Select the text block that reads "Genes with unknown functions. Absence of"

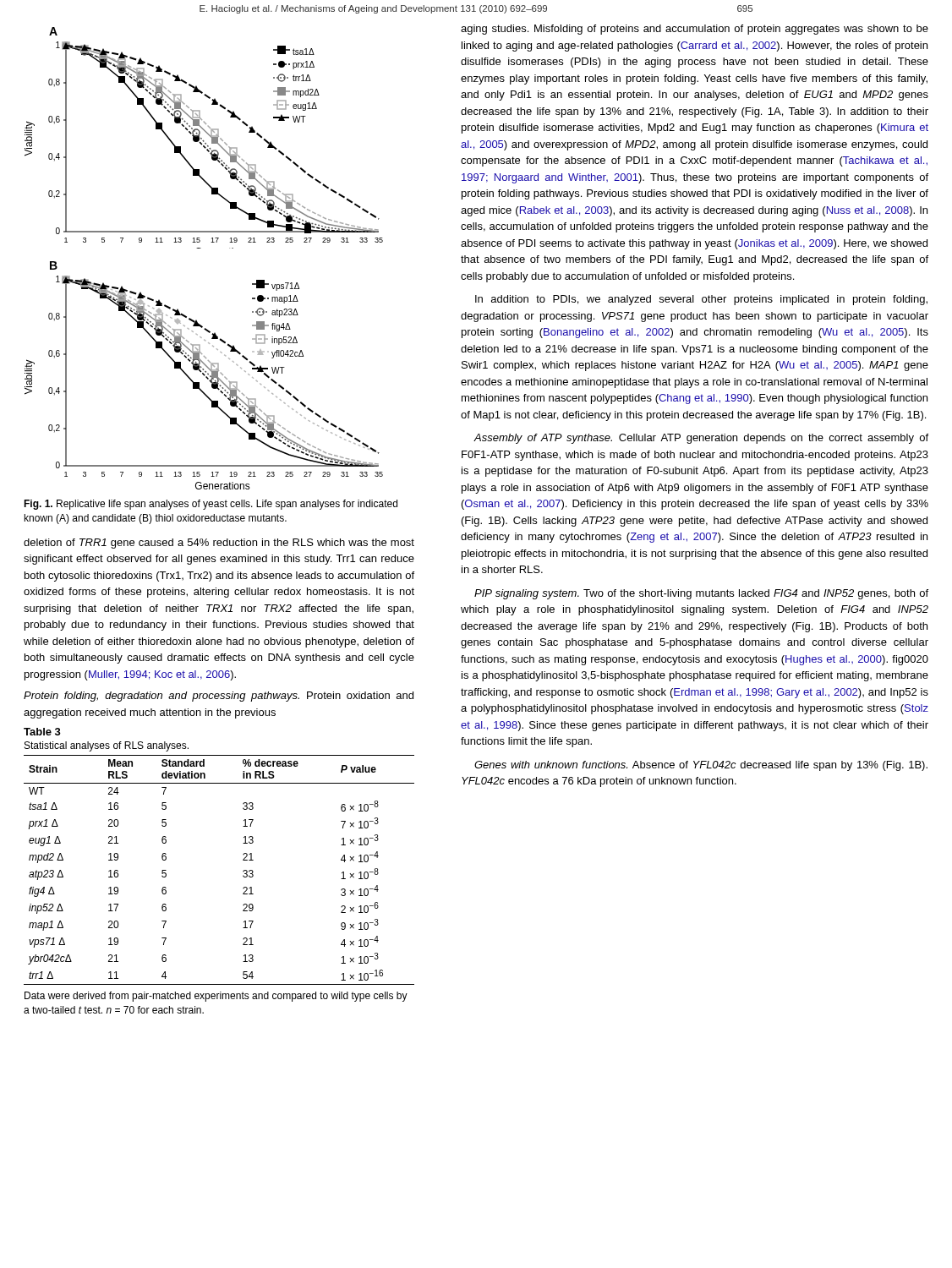(695, 773)
